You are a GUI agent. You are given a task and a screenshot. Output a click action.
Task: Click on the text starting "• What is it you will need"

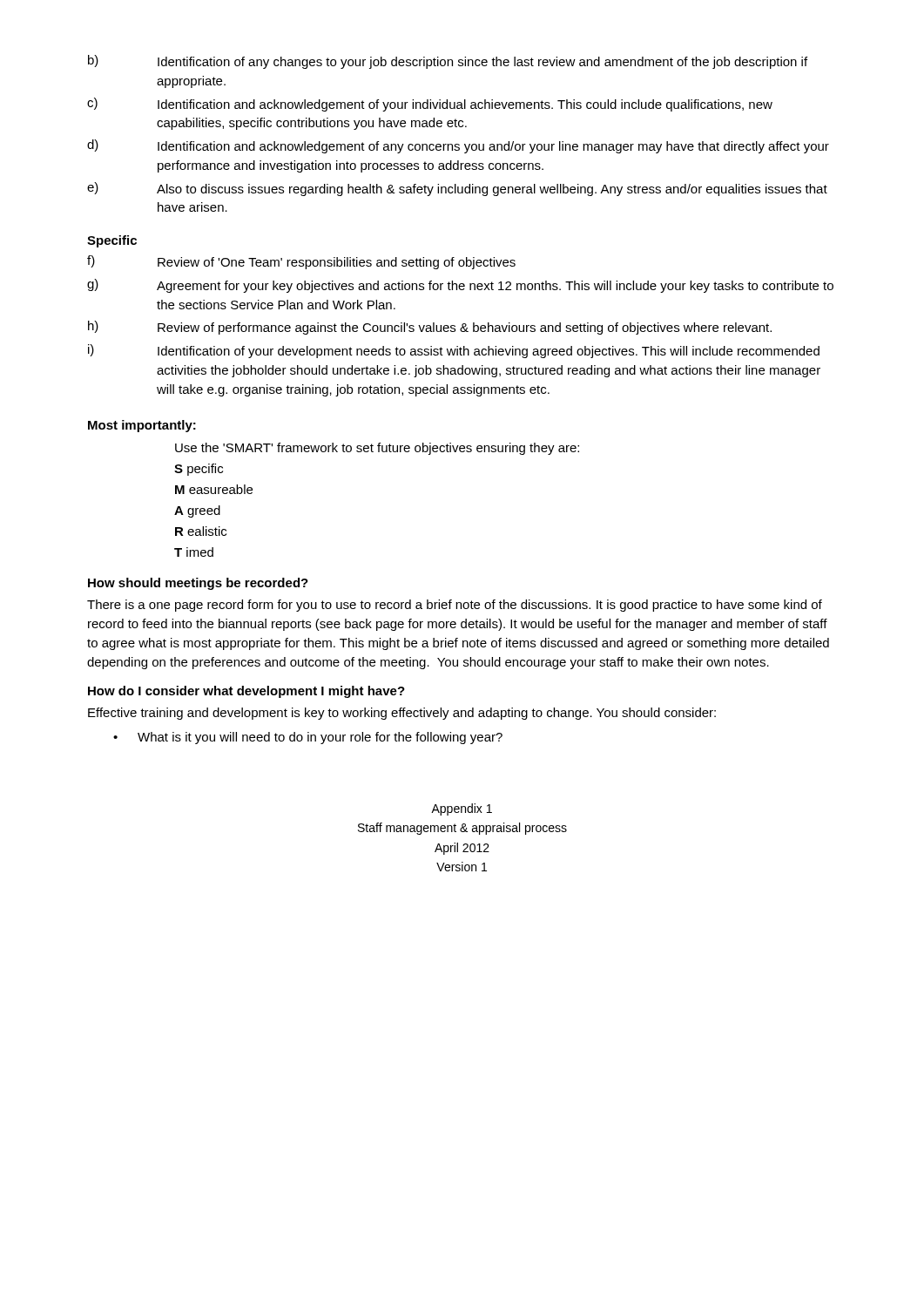coord(308,737)
